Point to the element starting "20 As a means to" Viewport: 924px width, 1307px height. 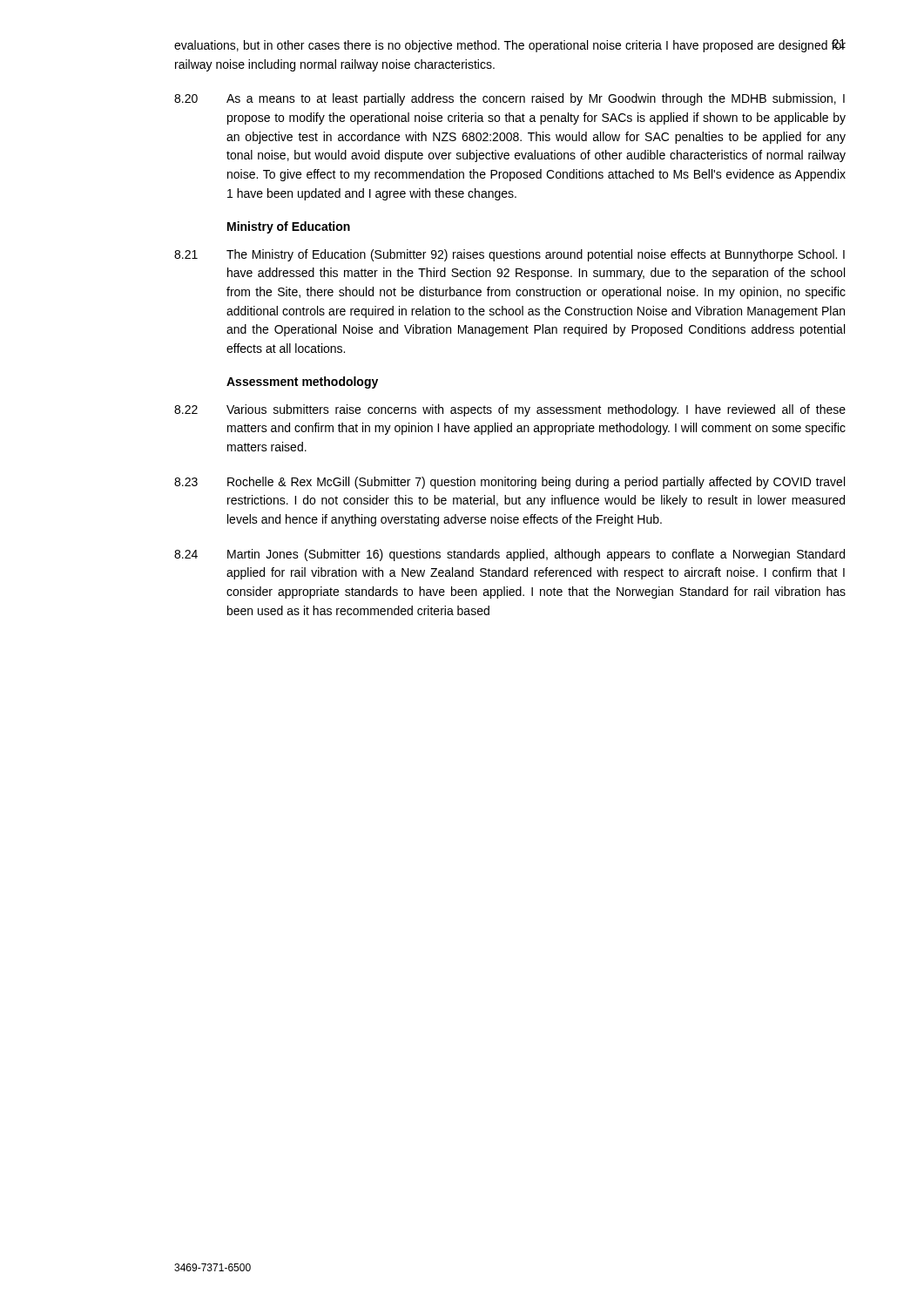tap(510, 147)
